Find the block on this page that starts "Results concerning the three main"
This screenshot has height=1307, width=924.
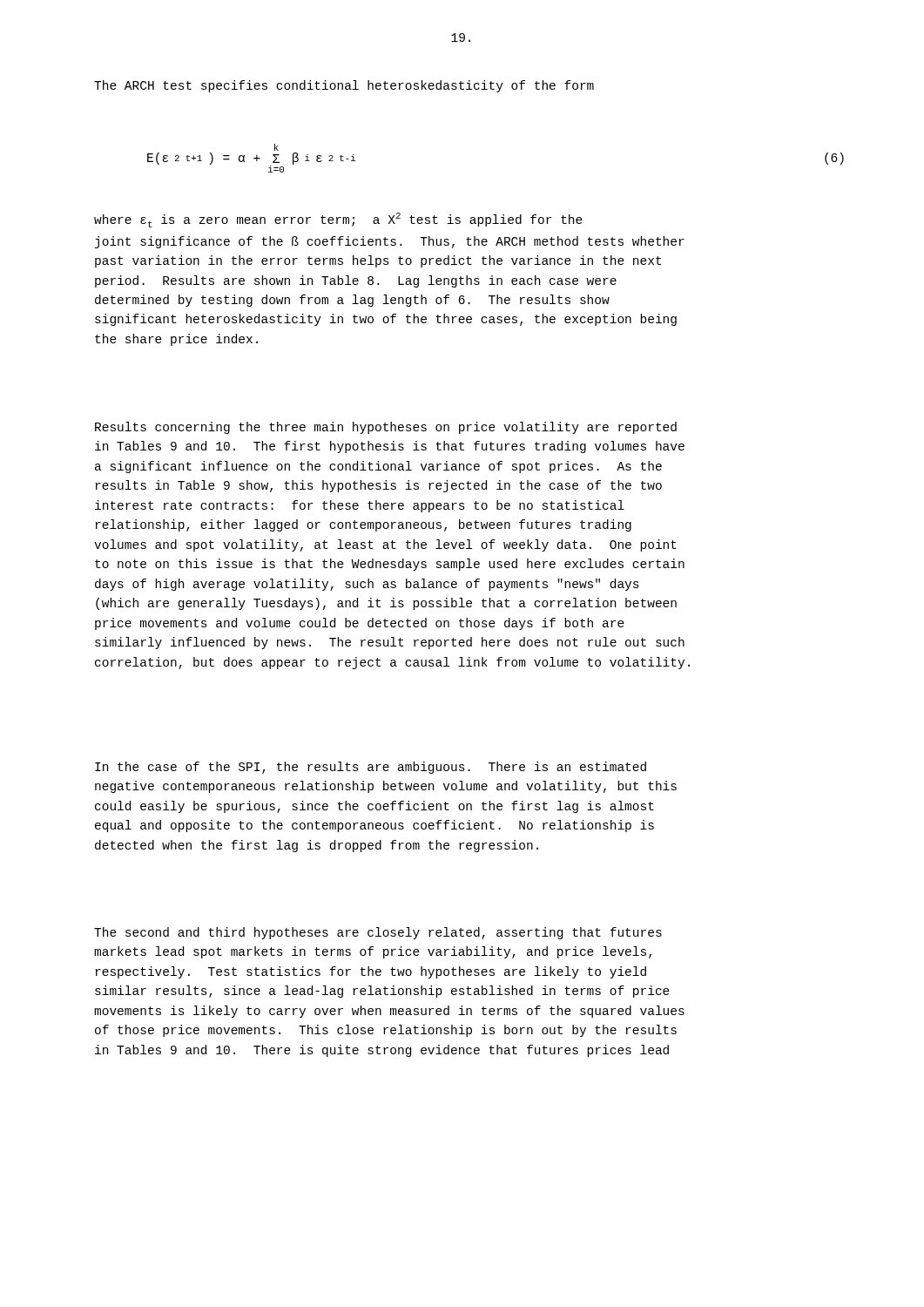[393, 545]
